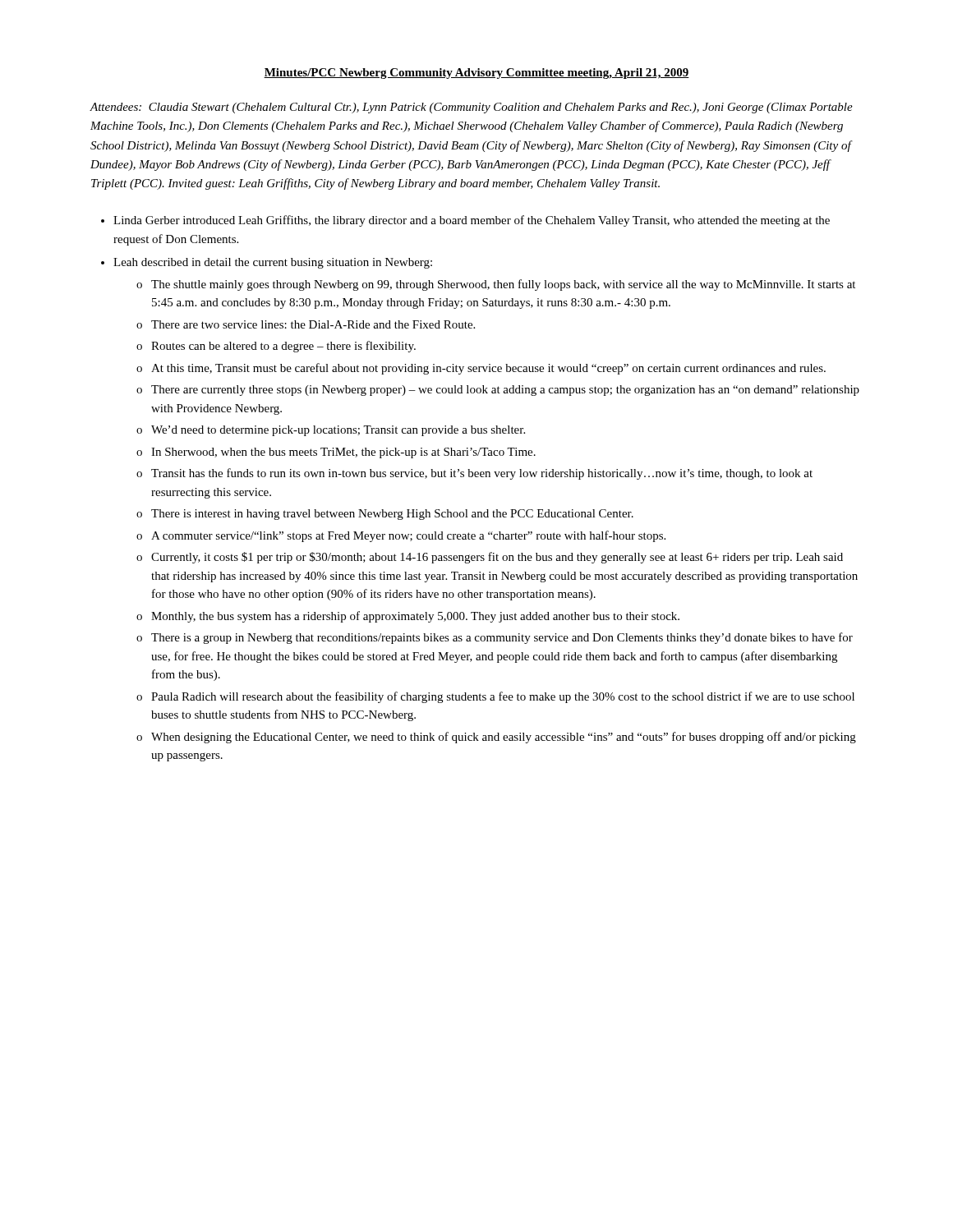Locate the element starting "Paula Radich will"
The width and height of the screenshot is (953, 1232).
coord(503,706)
